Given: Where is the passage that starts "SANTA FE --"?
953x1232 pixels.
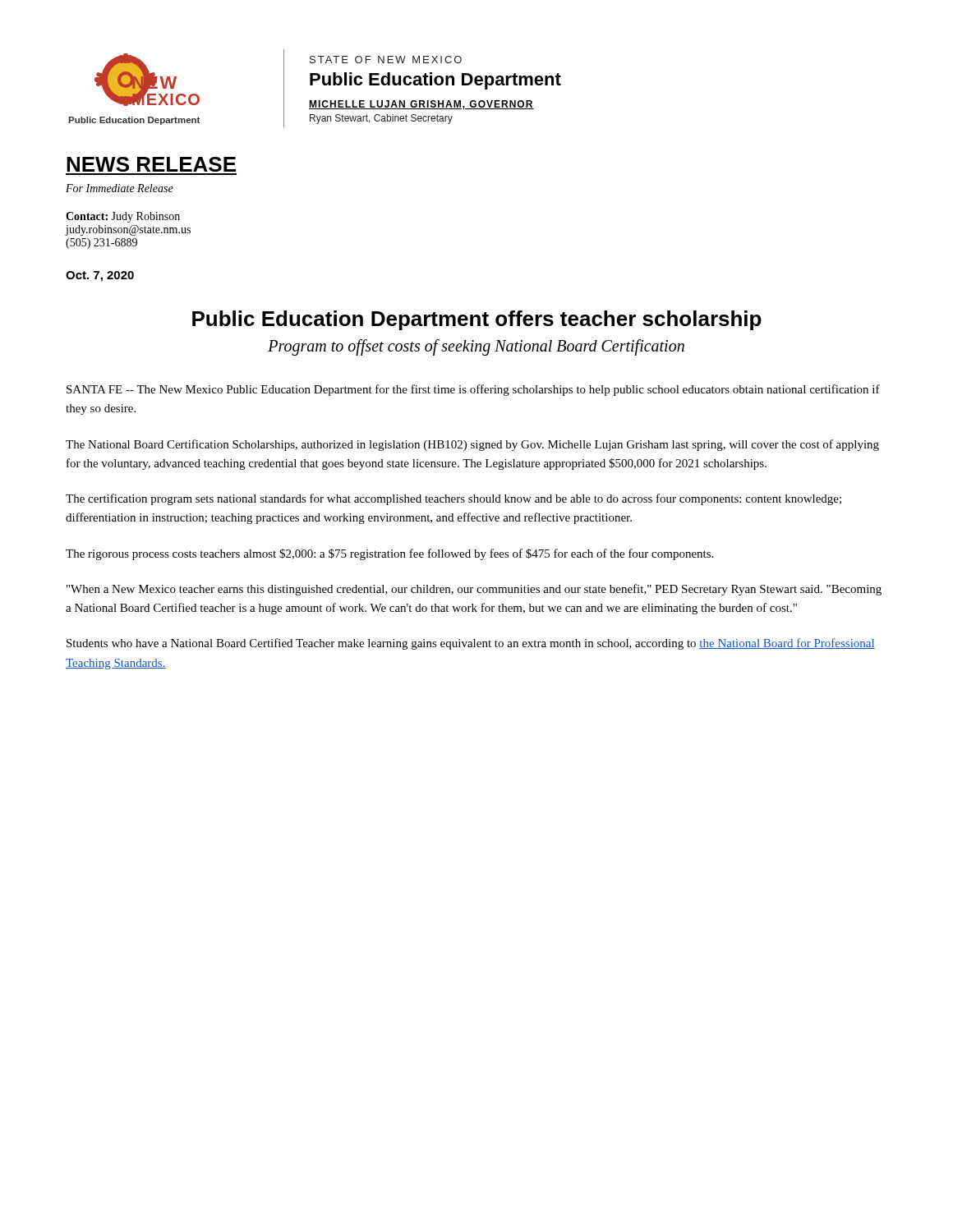Looking at the screenshot, I should 473,399.
